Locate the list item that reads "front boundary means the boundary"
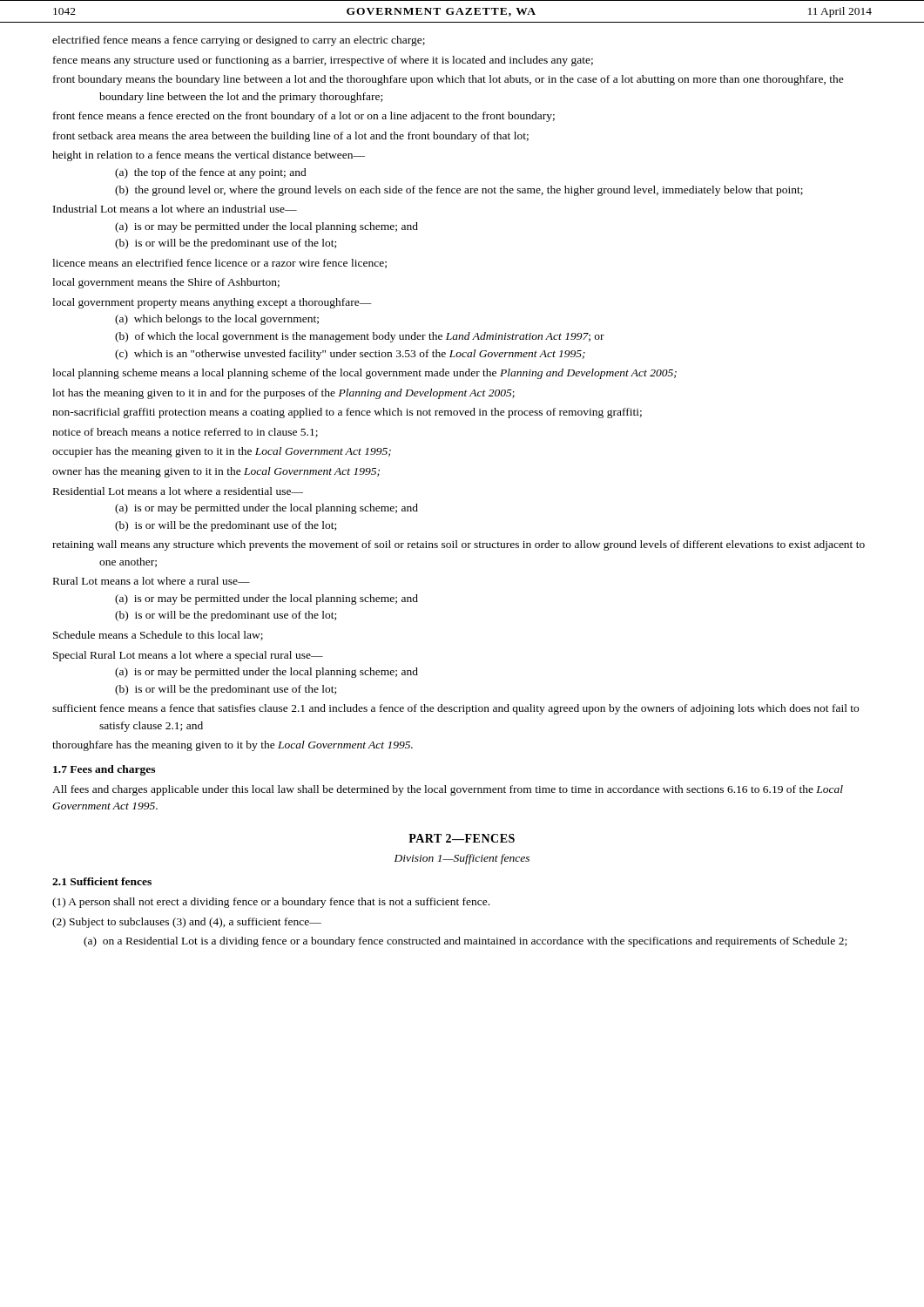The image size is (924, 1307). click(x=462, y=88)
